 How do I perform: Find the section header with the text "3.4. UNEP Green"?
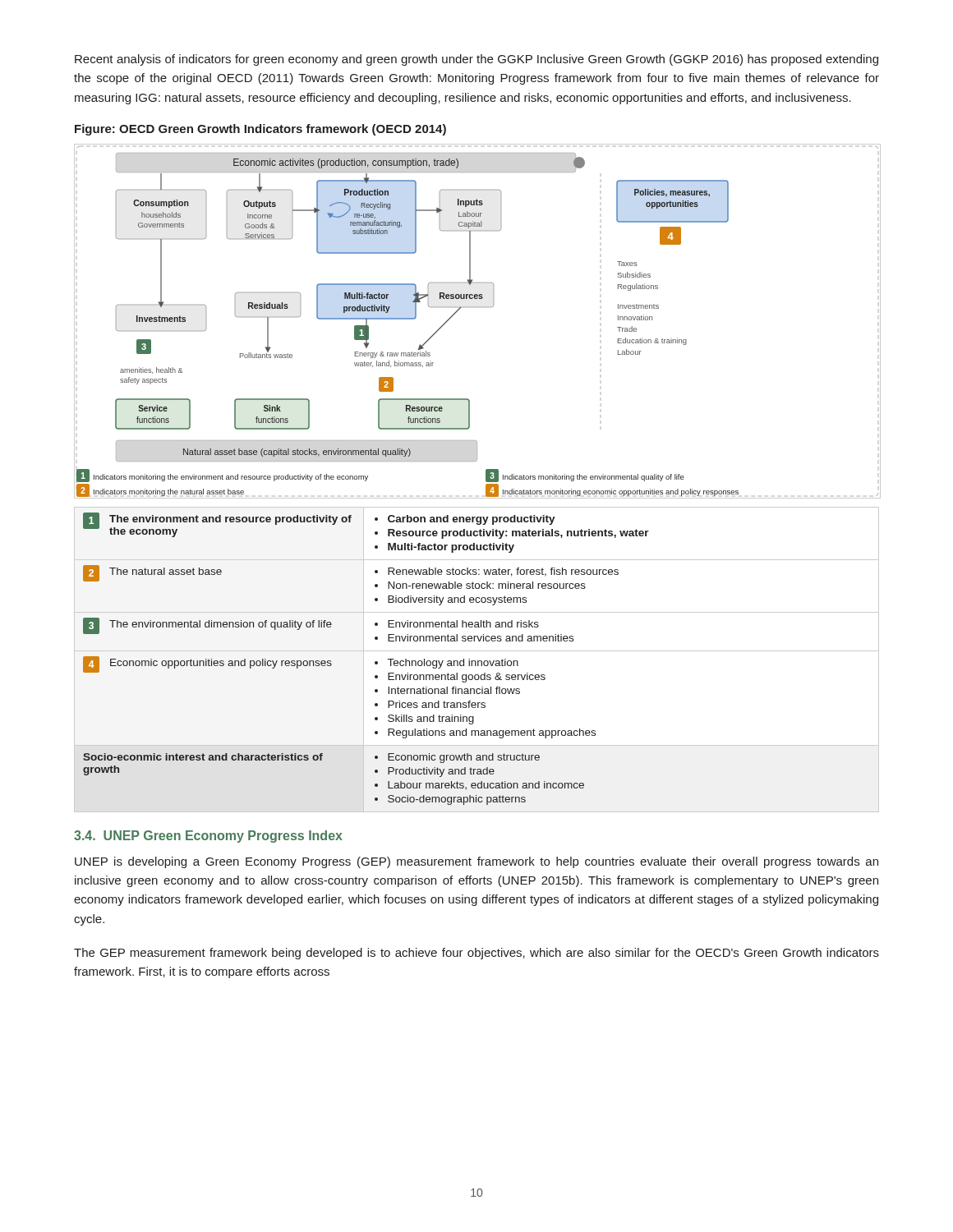(x=208, y=835)
